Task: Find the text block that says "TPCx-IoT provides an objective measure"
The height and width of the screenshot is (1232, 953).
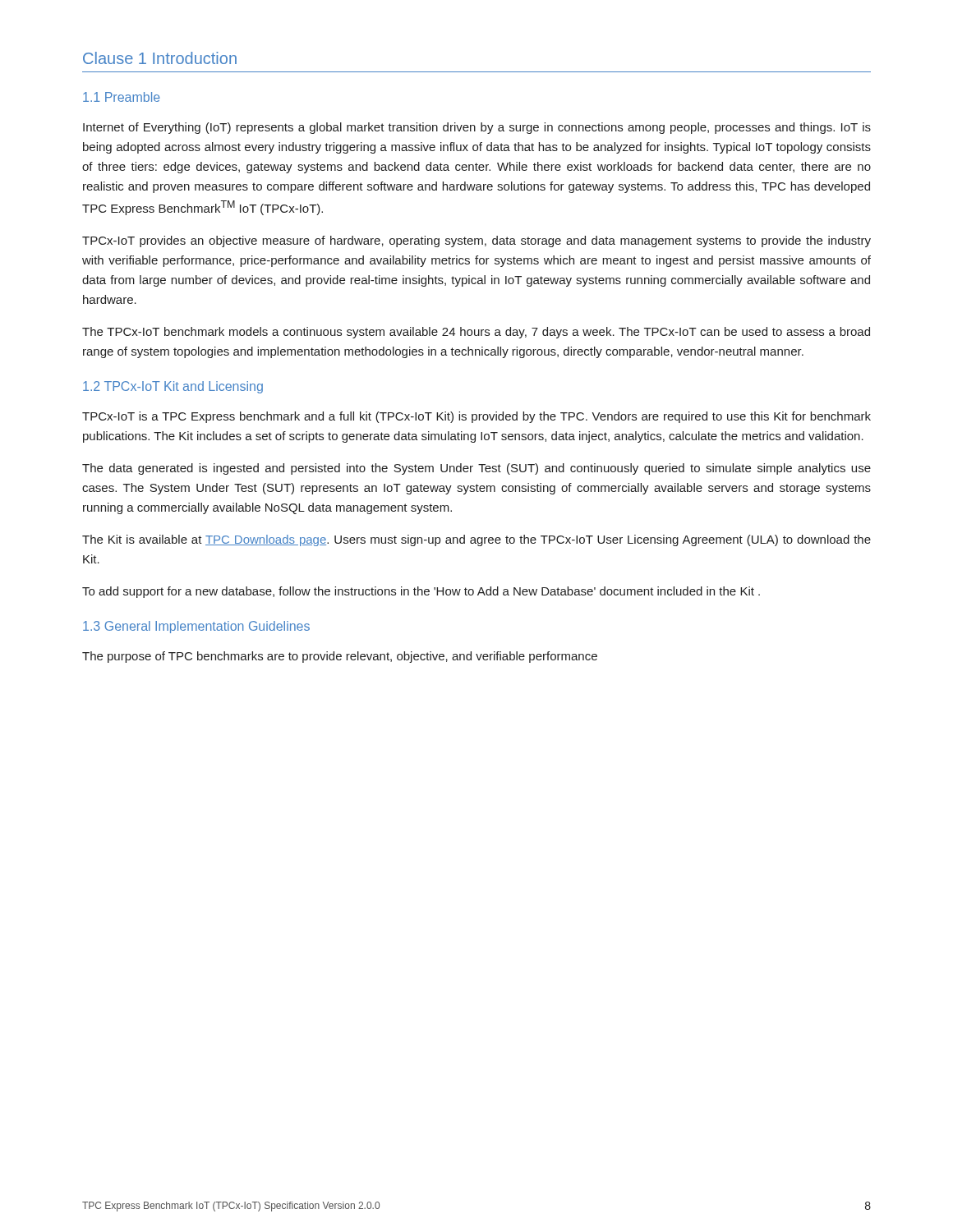Action: coord(476,270)
